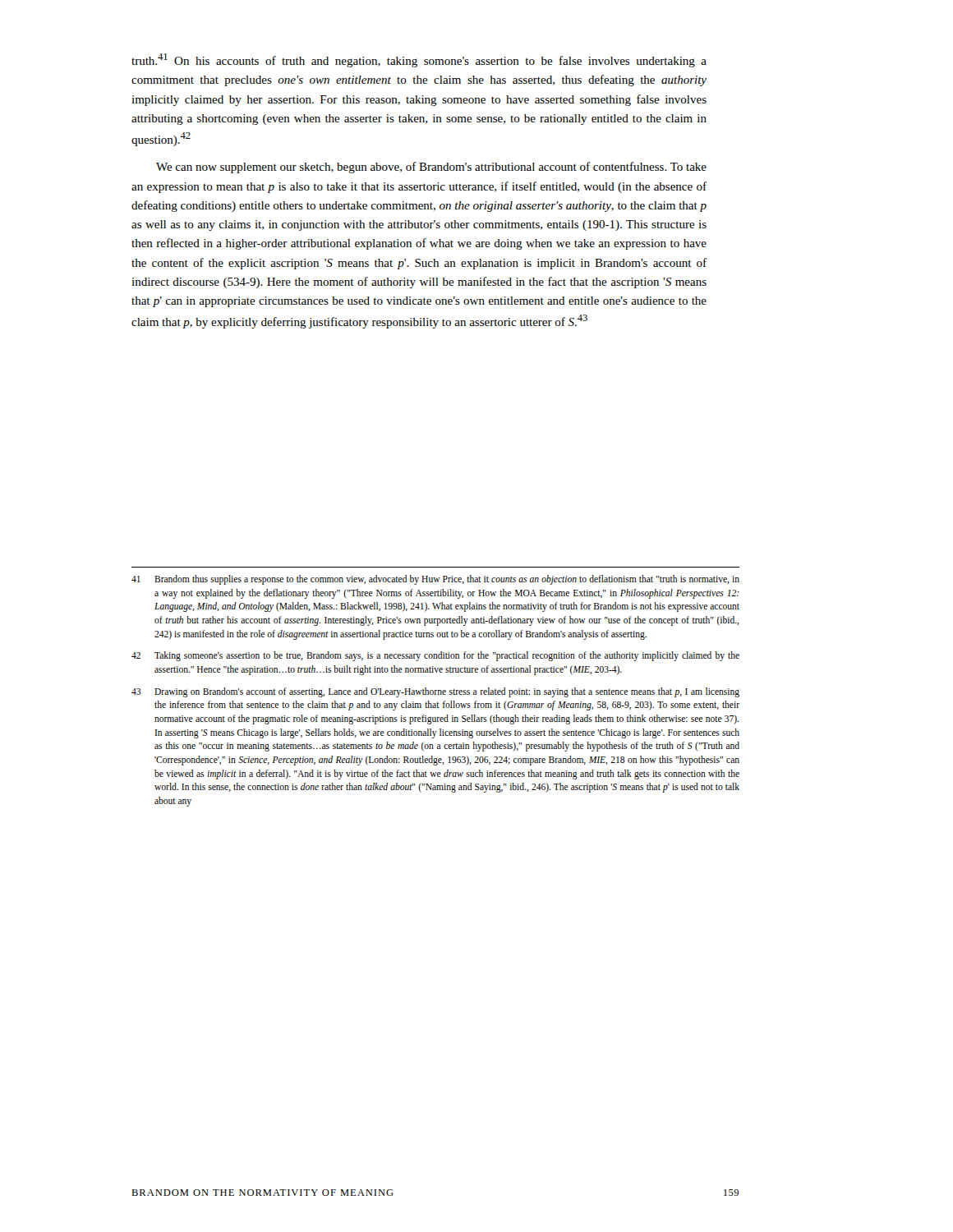Click on the element starting "42 Taking someone's assertion"
Image resolution: width=953 pixels, height=1232 pixels.
[435, 664]
